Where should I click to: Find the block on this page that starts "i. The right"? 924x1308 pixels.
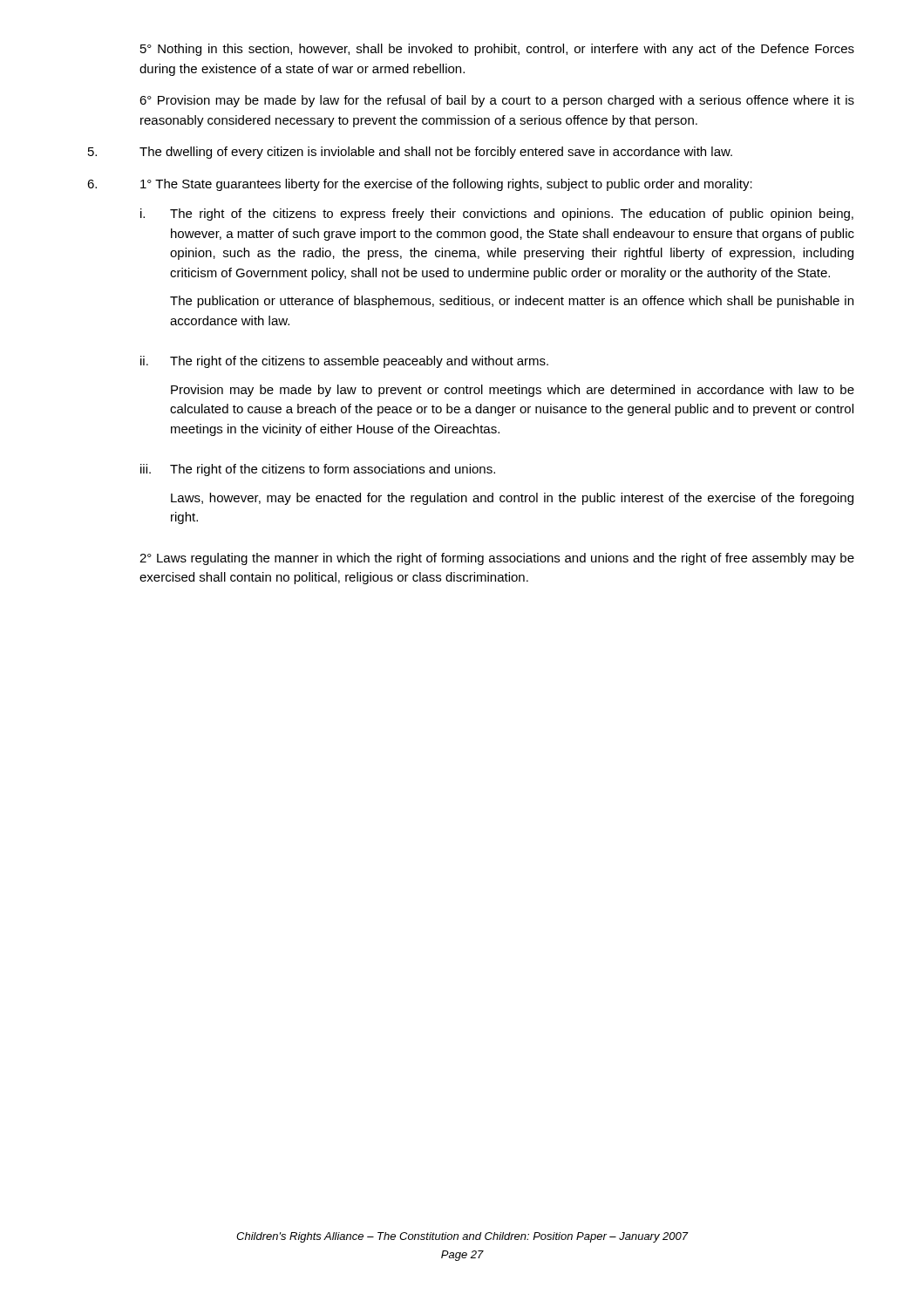[x=497, y=273]
